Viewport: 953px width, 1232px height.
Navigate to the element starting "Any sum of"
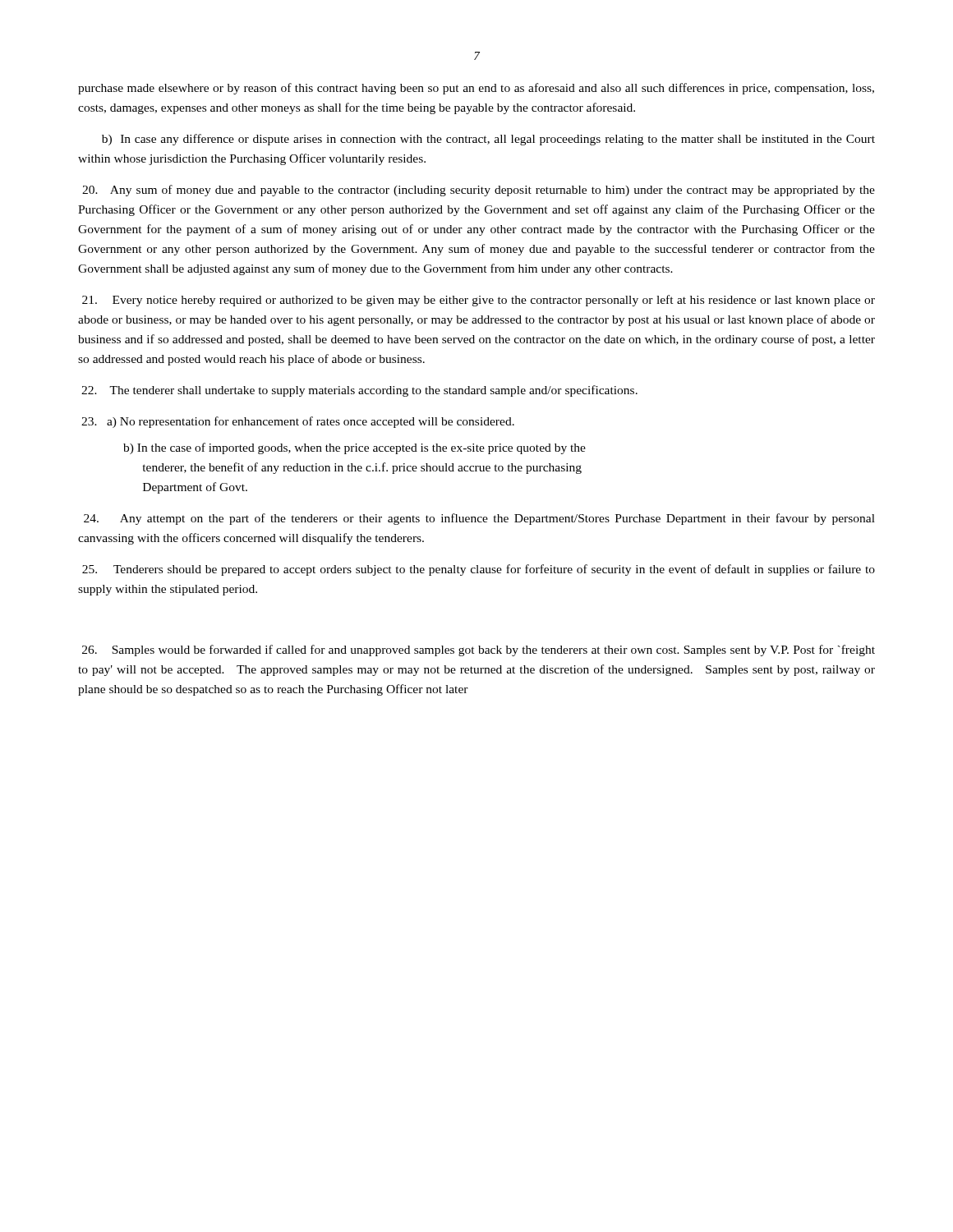(476, 229)
